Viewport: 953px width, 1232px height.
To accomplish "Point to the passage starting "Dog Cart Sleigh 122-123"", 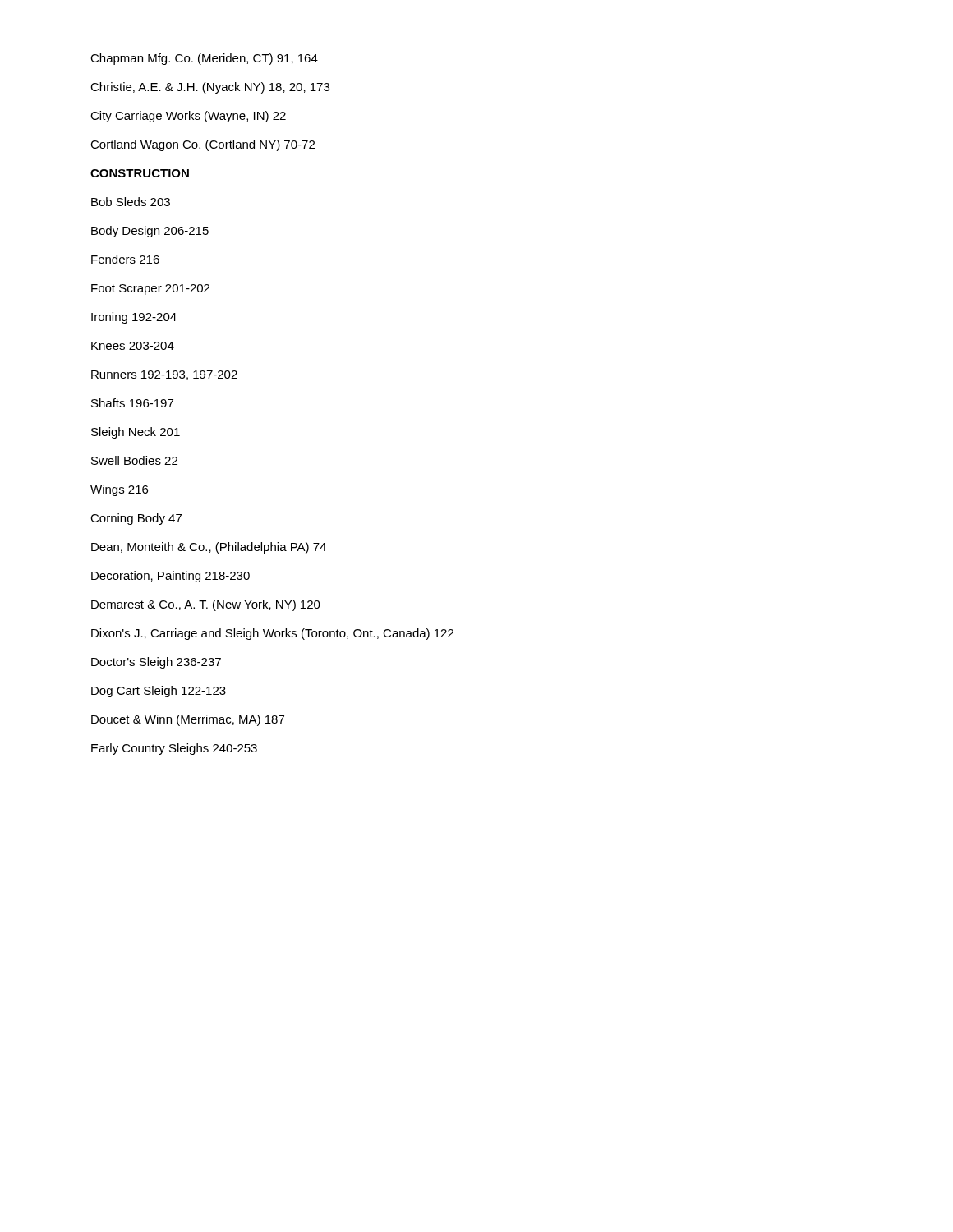I will pyautogui.click(x=158, y=690).
